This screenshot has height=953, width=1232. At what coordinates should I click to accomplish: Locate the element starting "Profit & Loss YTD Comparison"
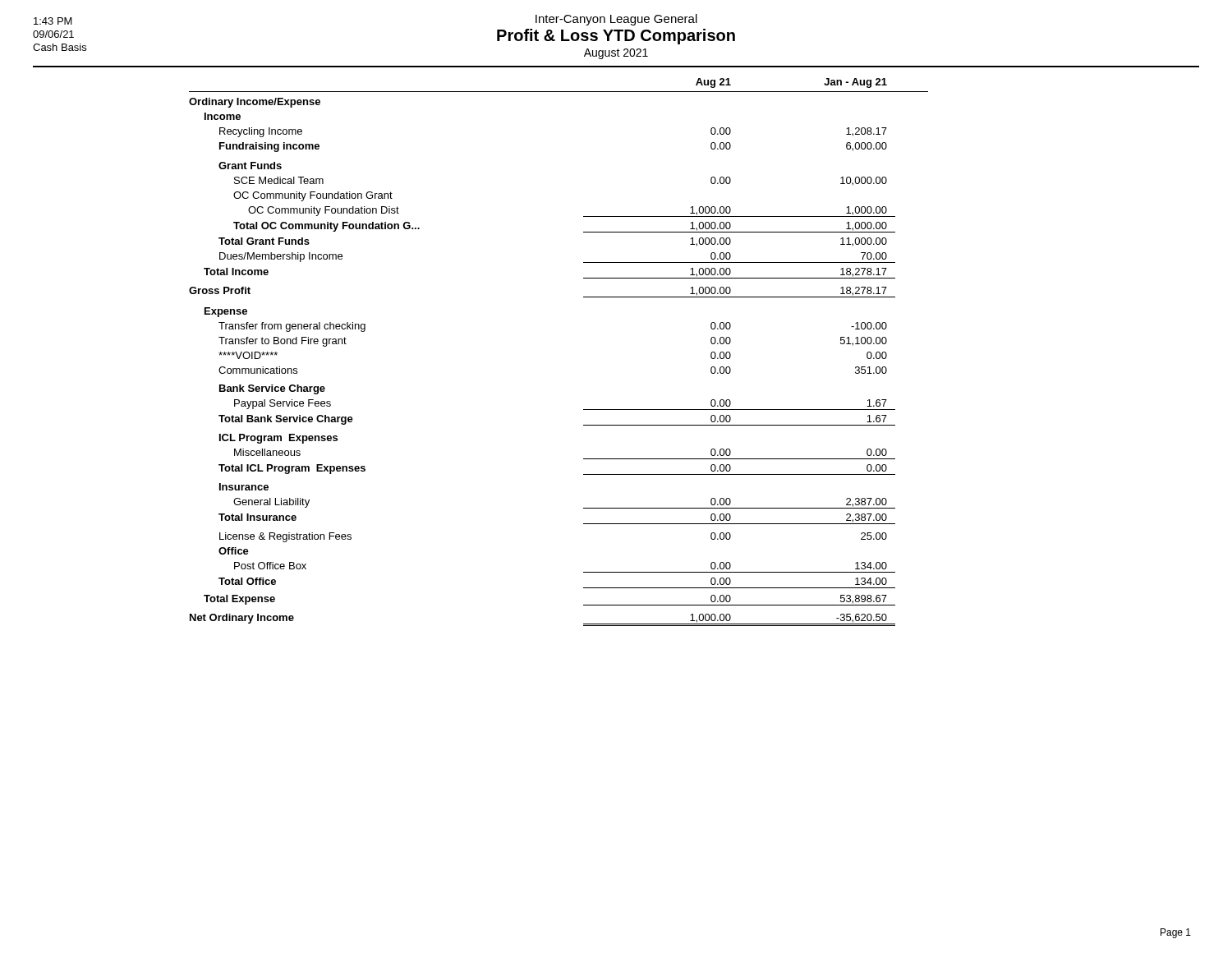[616, 35]
